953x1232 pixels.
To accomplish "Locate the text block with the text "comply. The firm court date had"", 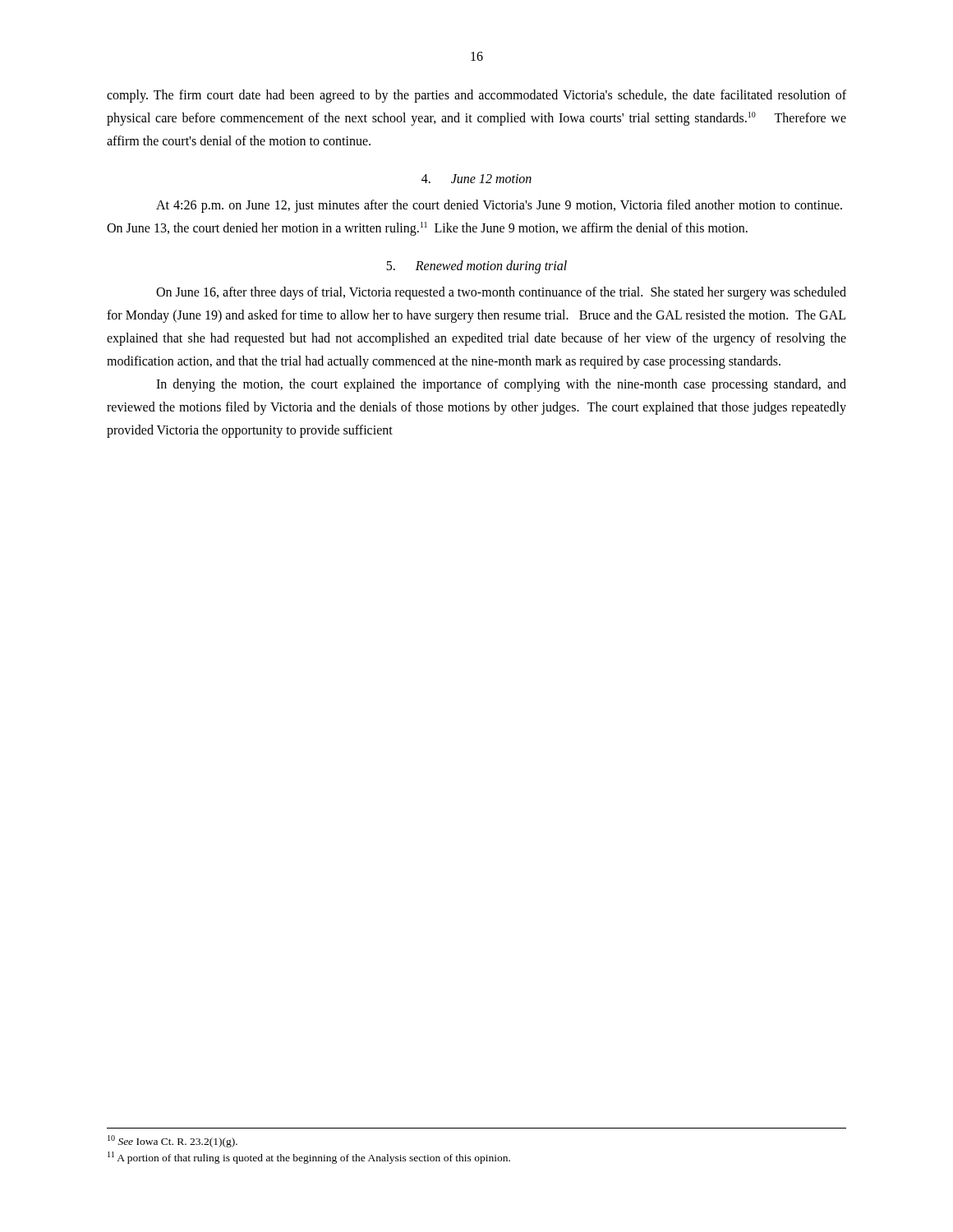I will pos(476,118).
